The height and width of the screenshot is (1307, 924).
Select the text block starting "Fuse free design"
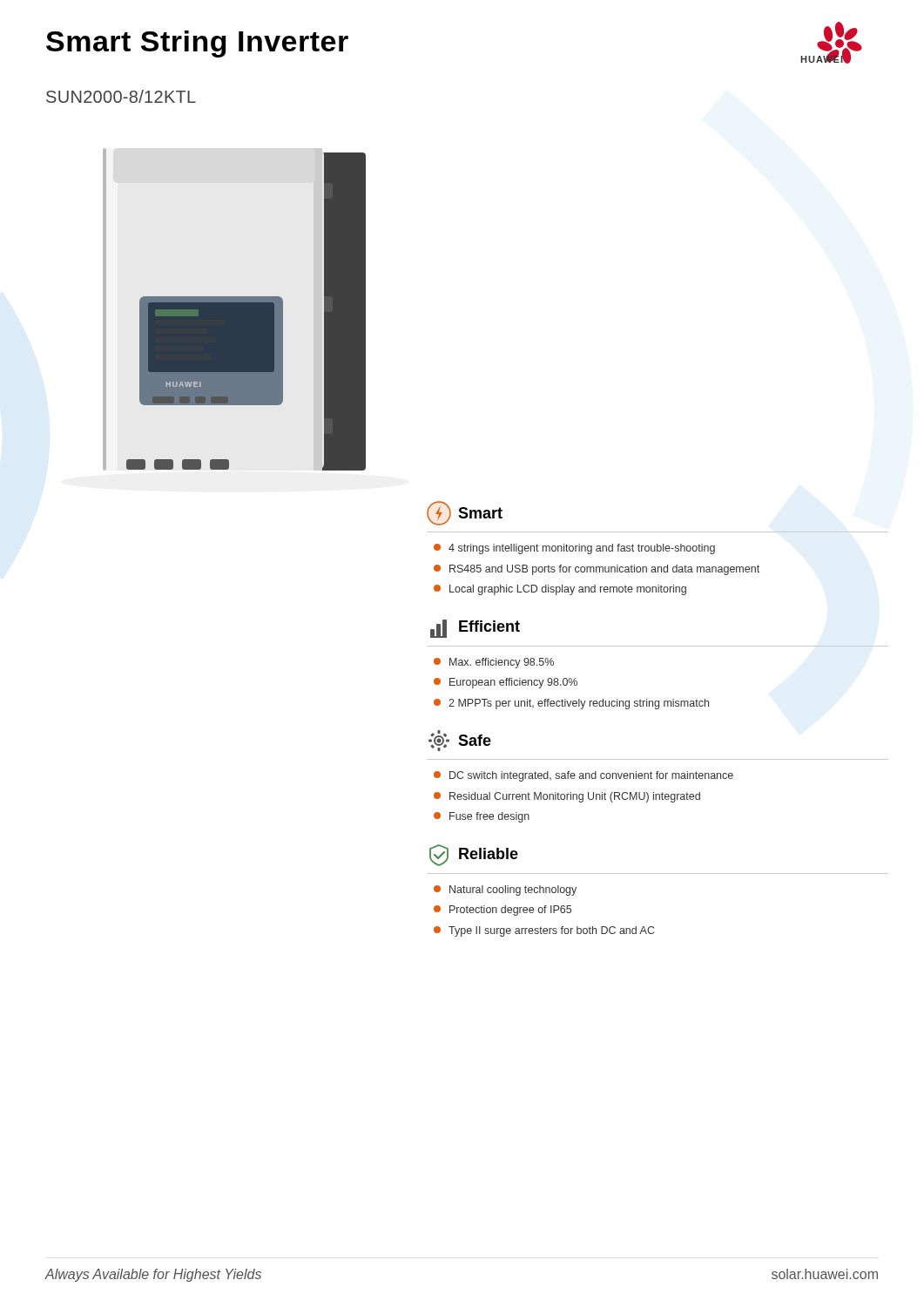[482, 816]
